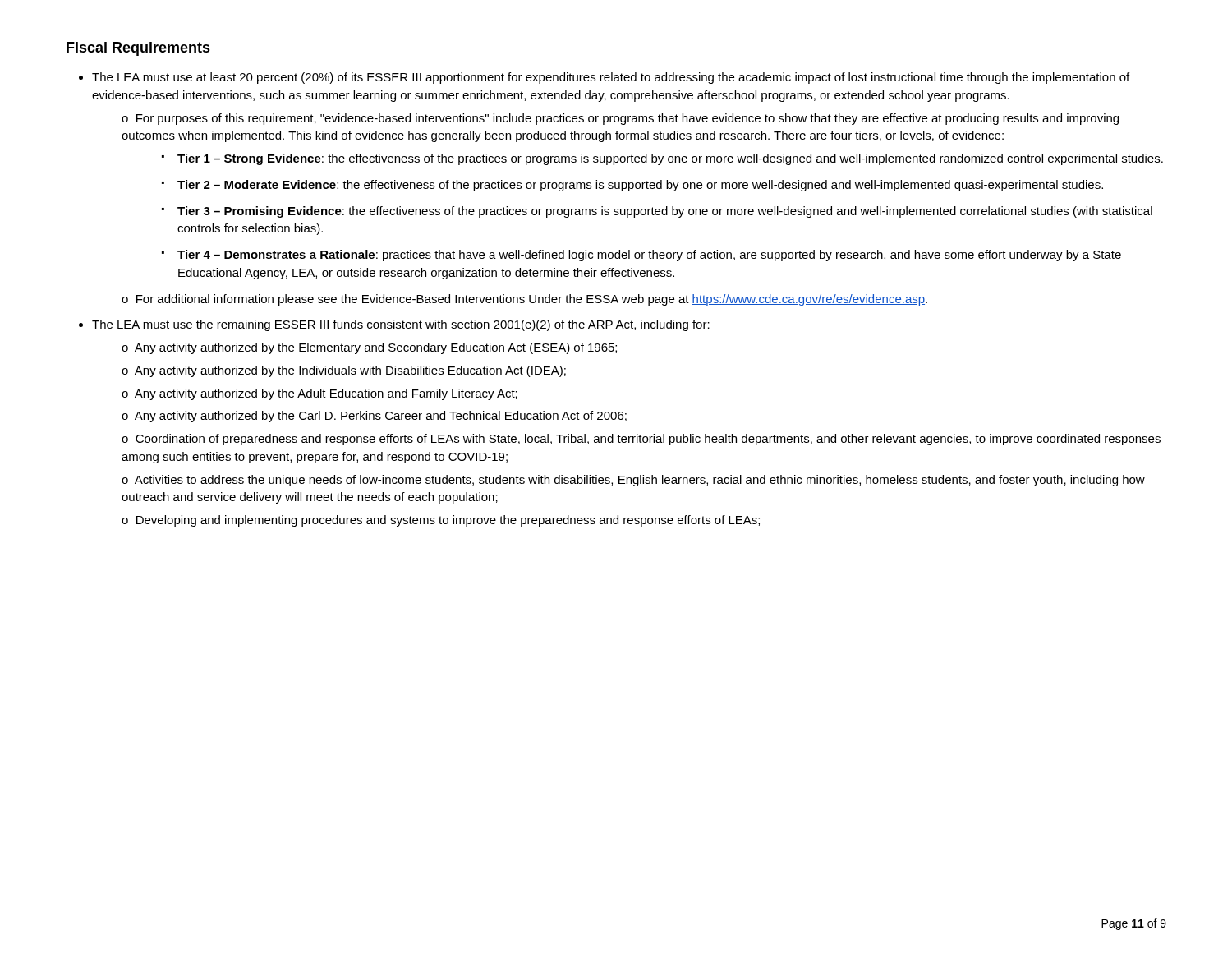The image size is (1232, 953).
Task: Click on the text starting "o Coordination of"
Action: tap(641, 447)
